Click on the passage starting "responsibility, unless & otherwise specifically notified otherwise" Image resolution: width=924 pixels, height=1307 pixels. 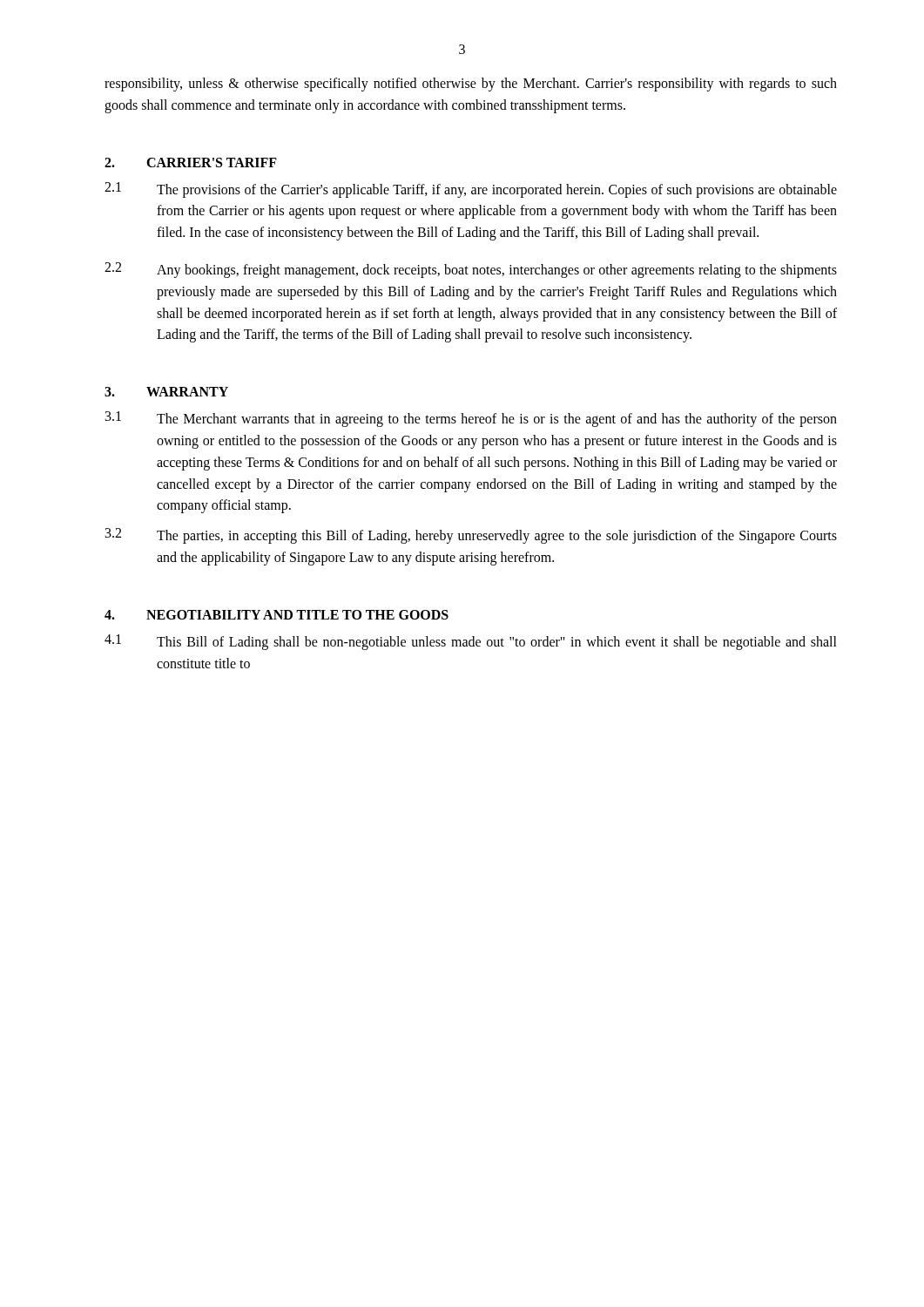[471, 94]
